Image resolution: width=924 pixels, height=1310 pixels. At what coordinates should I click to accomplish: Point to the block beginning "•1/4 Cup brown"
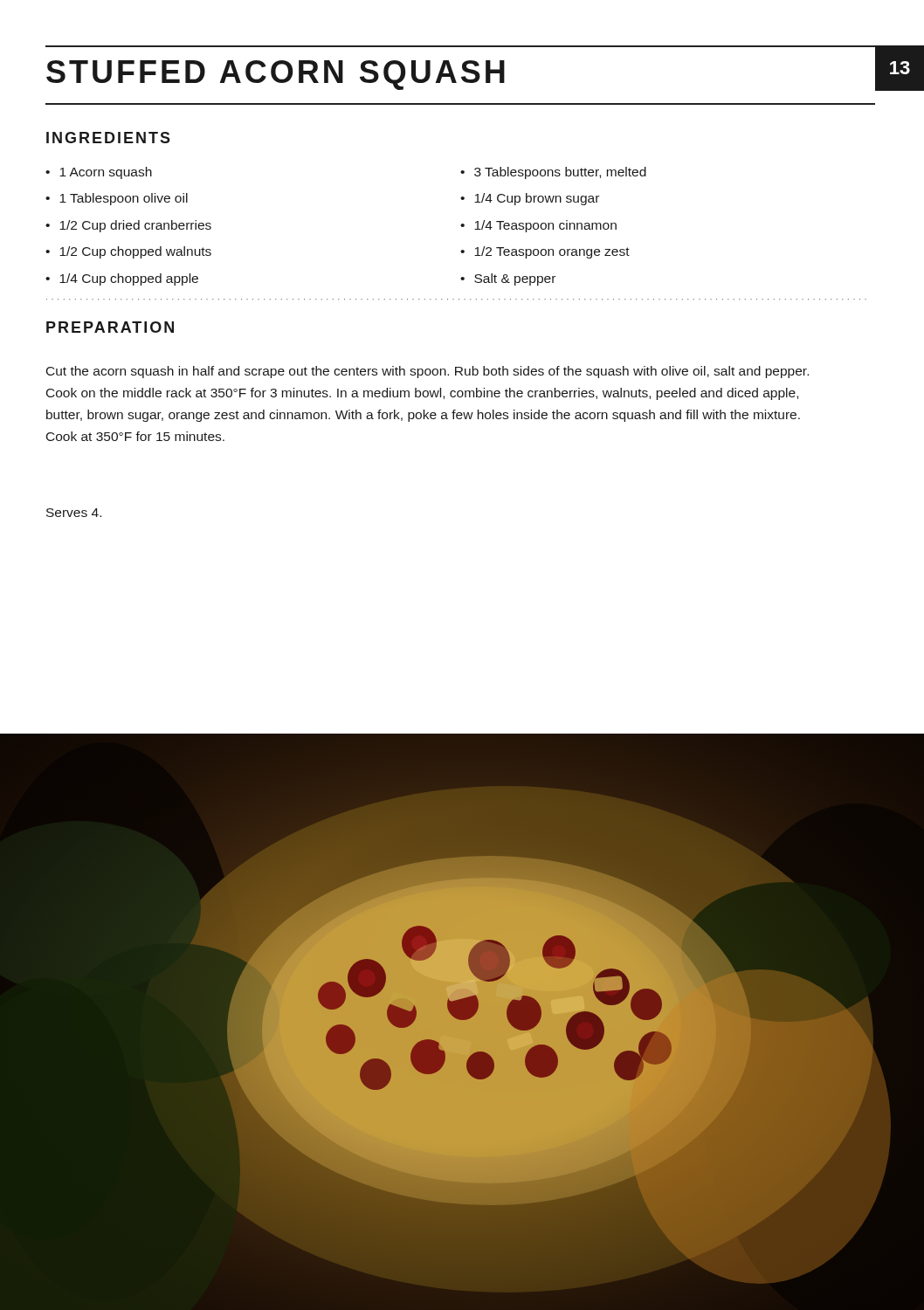[530, 199]
